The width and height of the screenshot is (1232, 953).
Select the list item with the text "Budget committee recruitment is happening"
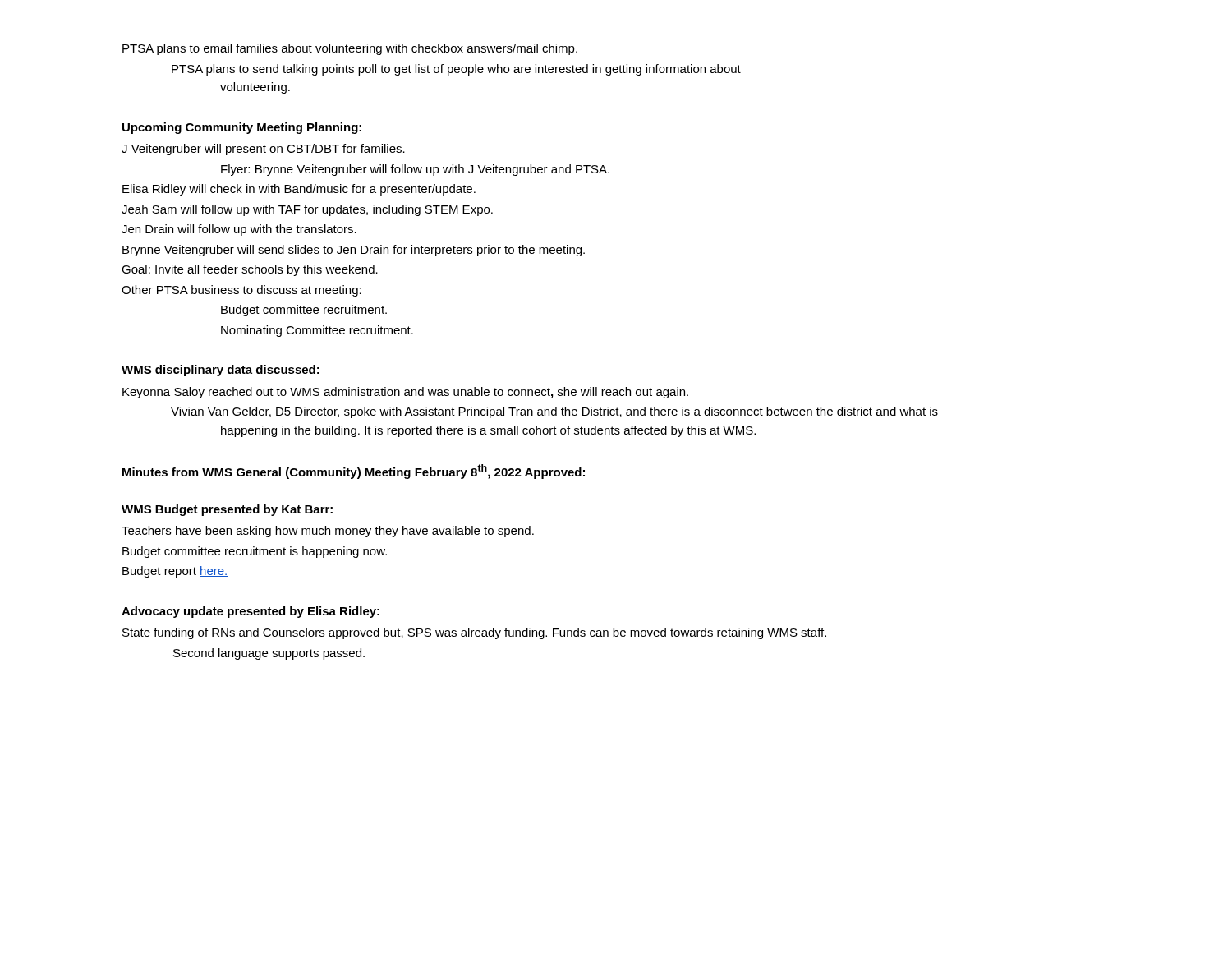[x=255, y=550]
